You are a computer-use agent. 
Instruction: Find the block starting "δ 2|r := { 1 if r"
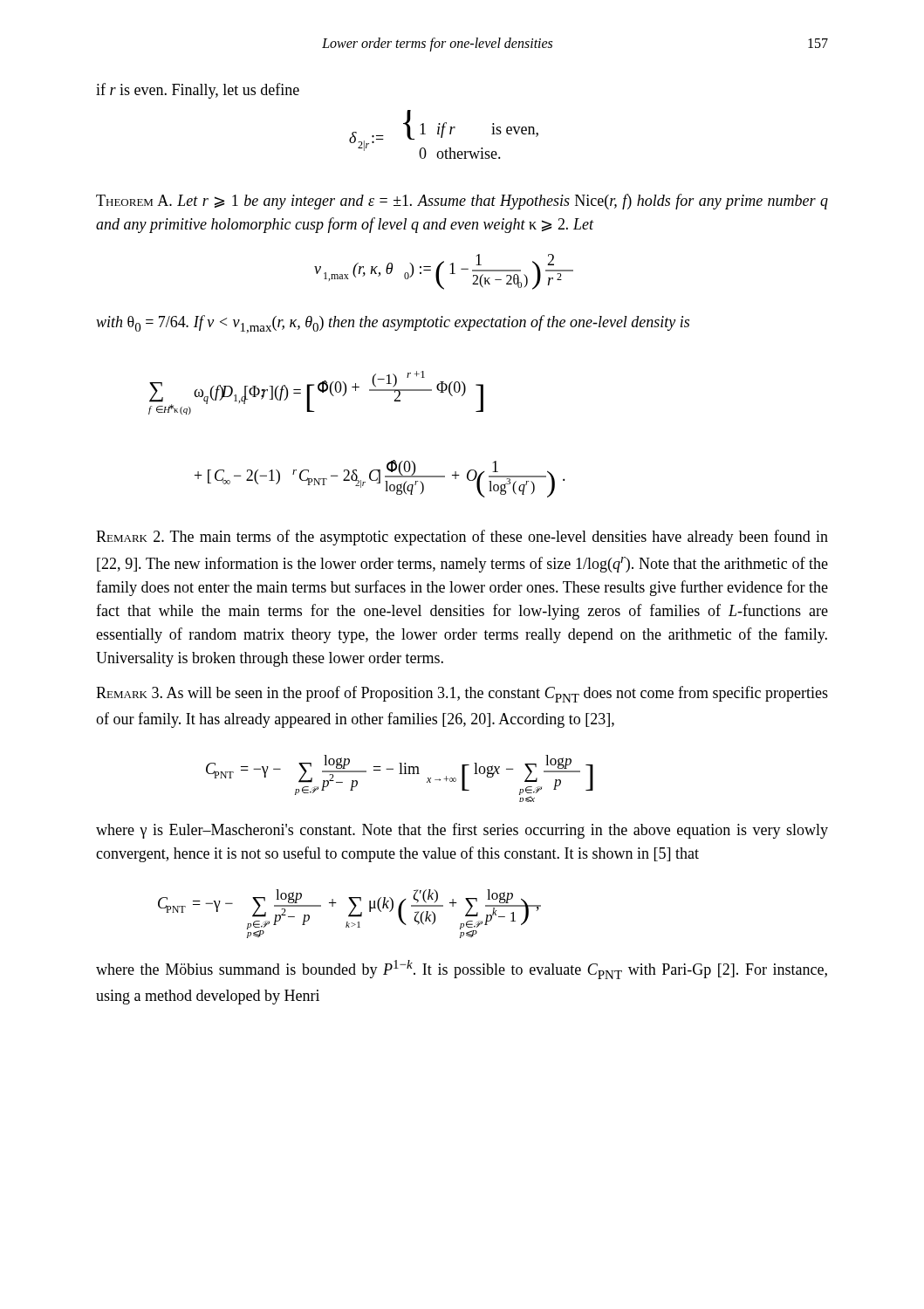(x=462, y=141)
